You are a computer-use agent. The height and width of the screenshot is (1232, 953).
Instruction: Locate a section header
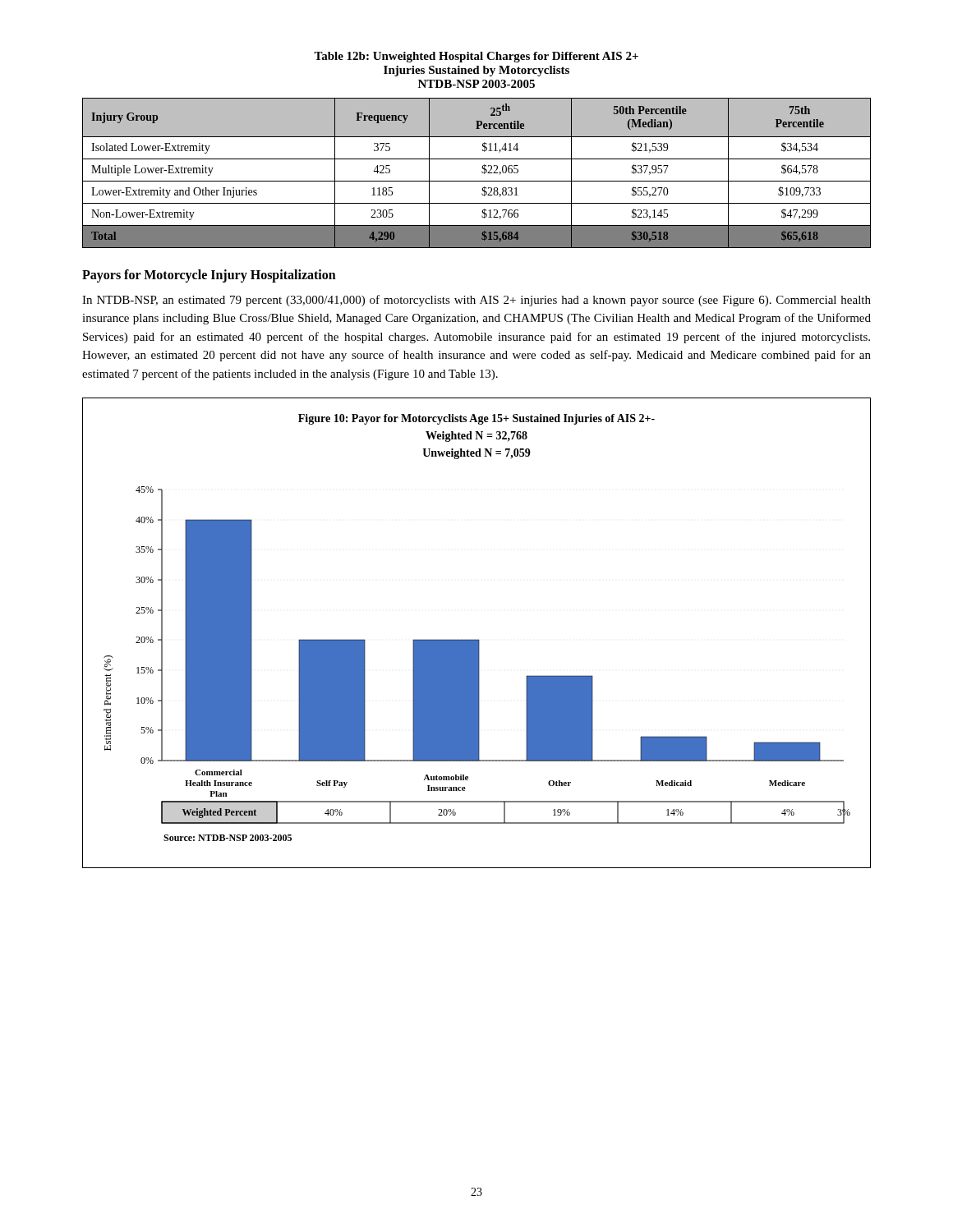(x=209, y=274)
